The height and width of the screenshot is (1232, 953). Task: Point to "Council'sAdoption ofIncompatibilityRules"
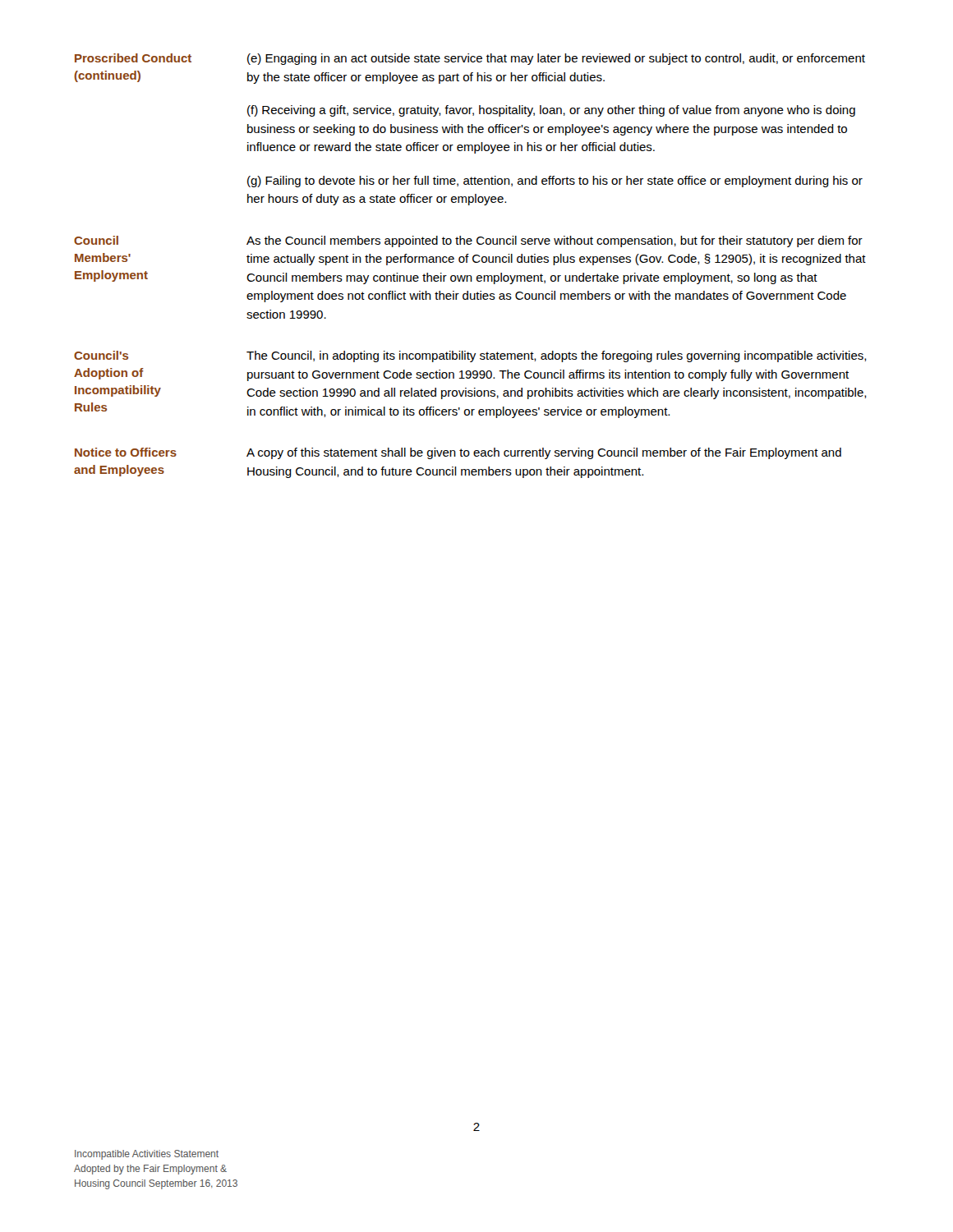[x=117, y=381]
